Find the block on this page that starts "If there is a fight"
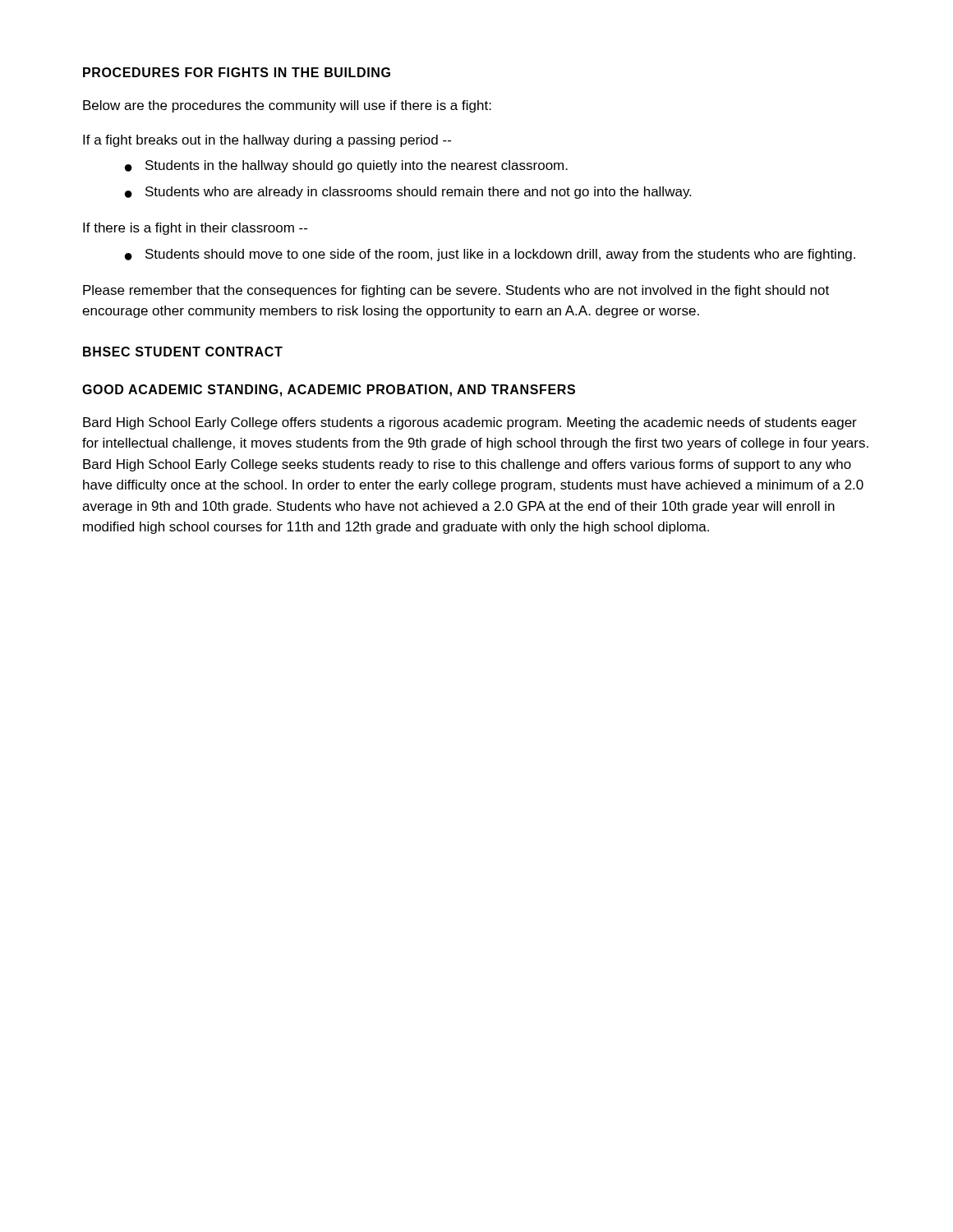Viewport: 953px width, 1232px height. point(195,228)
